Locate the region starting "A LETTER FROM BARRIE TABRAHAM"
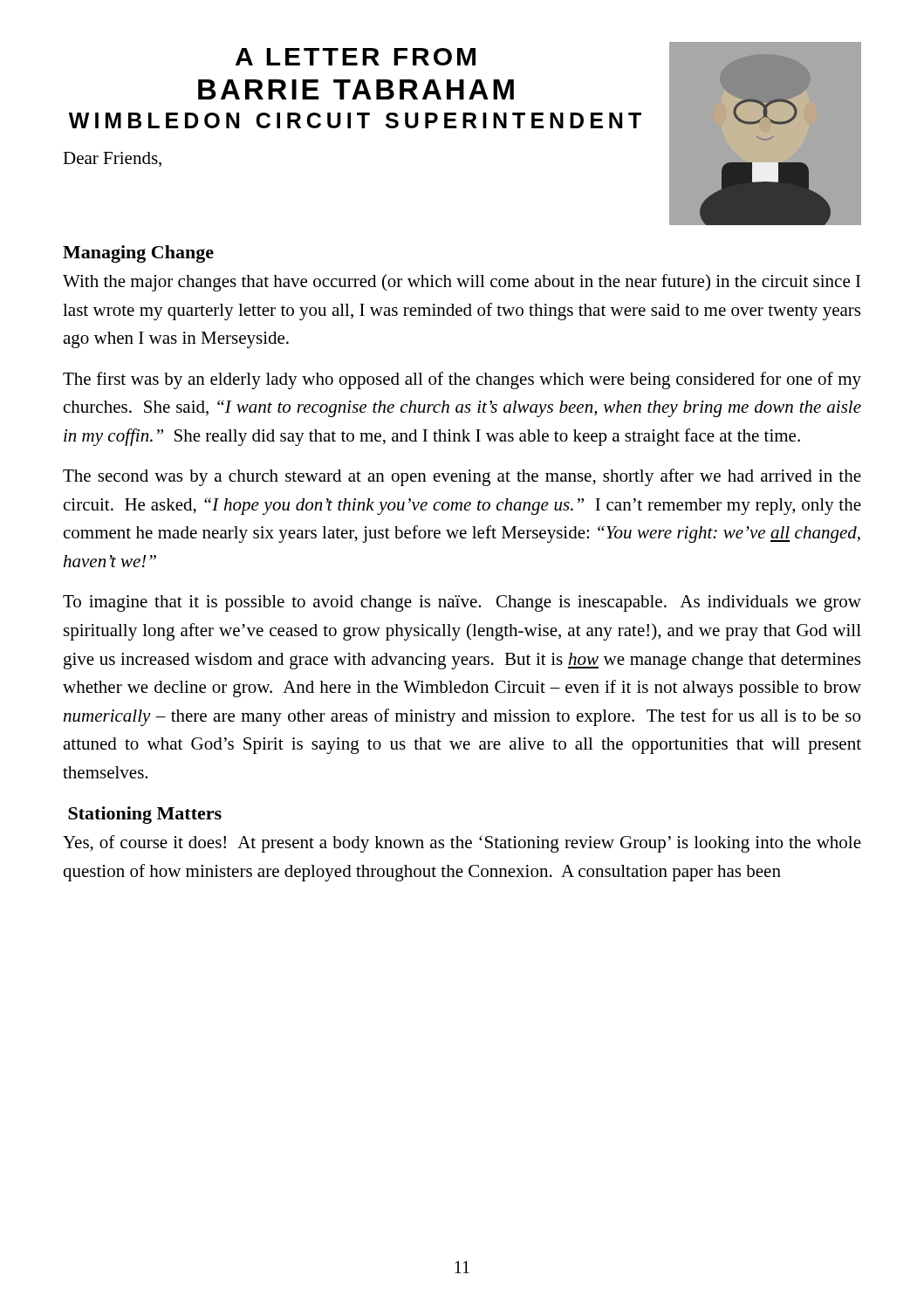This screenshot has width=924, height=1309. (x=357, y=88)
